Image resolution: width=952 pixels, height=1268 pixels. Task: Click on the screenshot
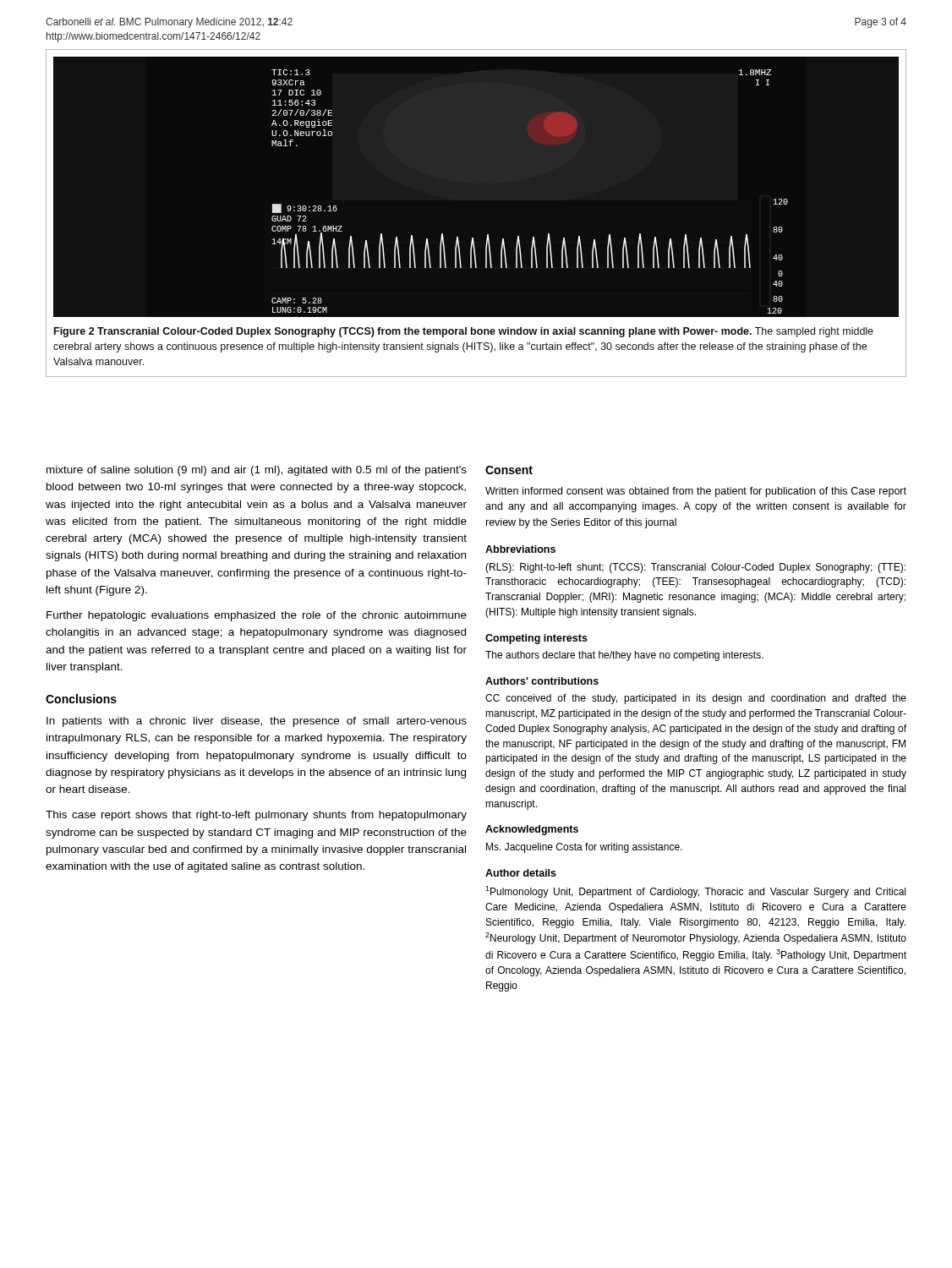(x=476, y=187)
